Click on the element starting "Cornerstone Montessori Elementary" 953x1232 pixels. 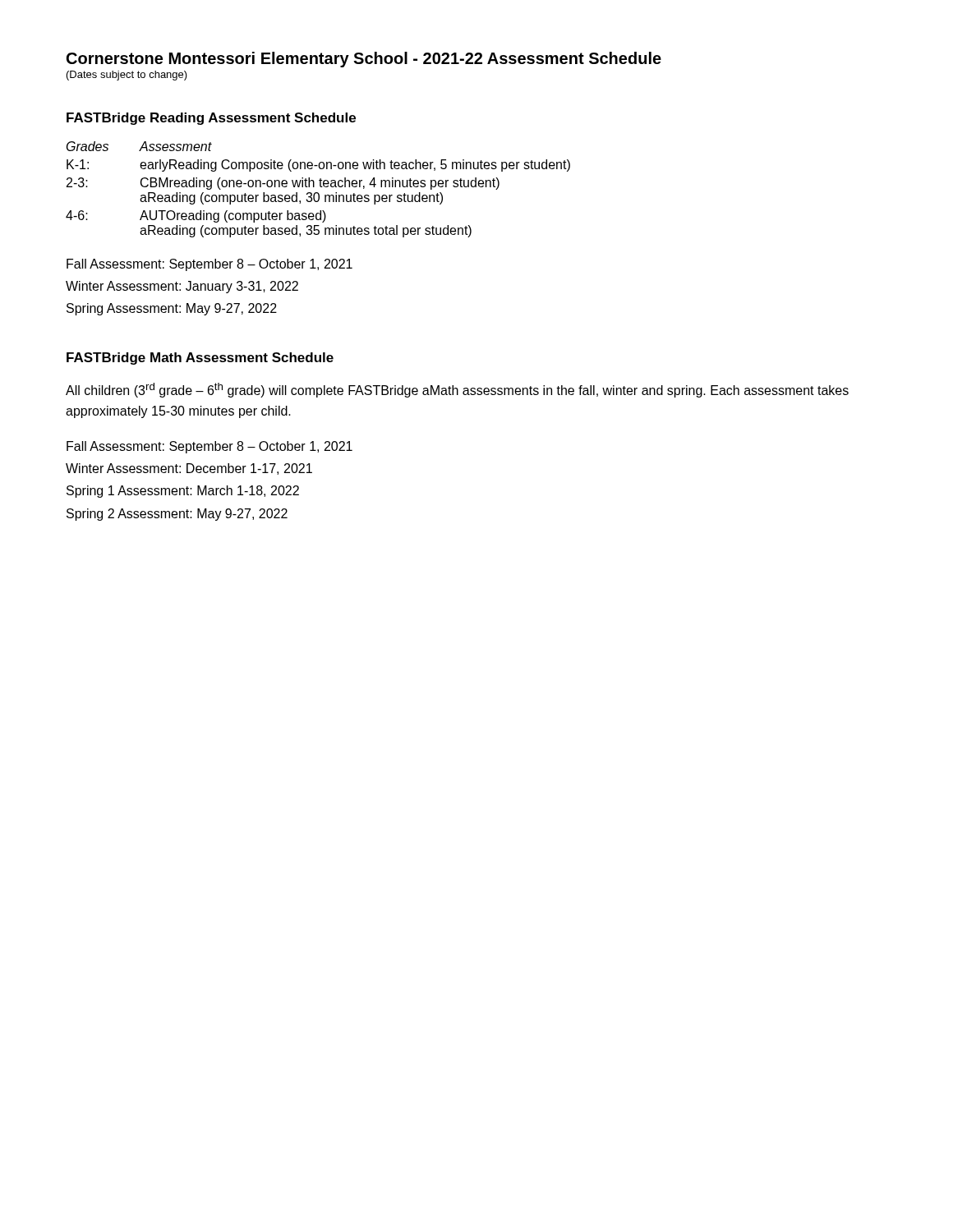click(x=476, y=65)
